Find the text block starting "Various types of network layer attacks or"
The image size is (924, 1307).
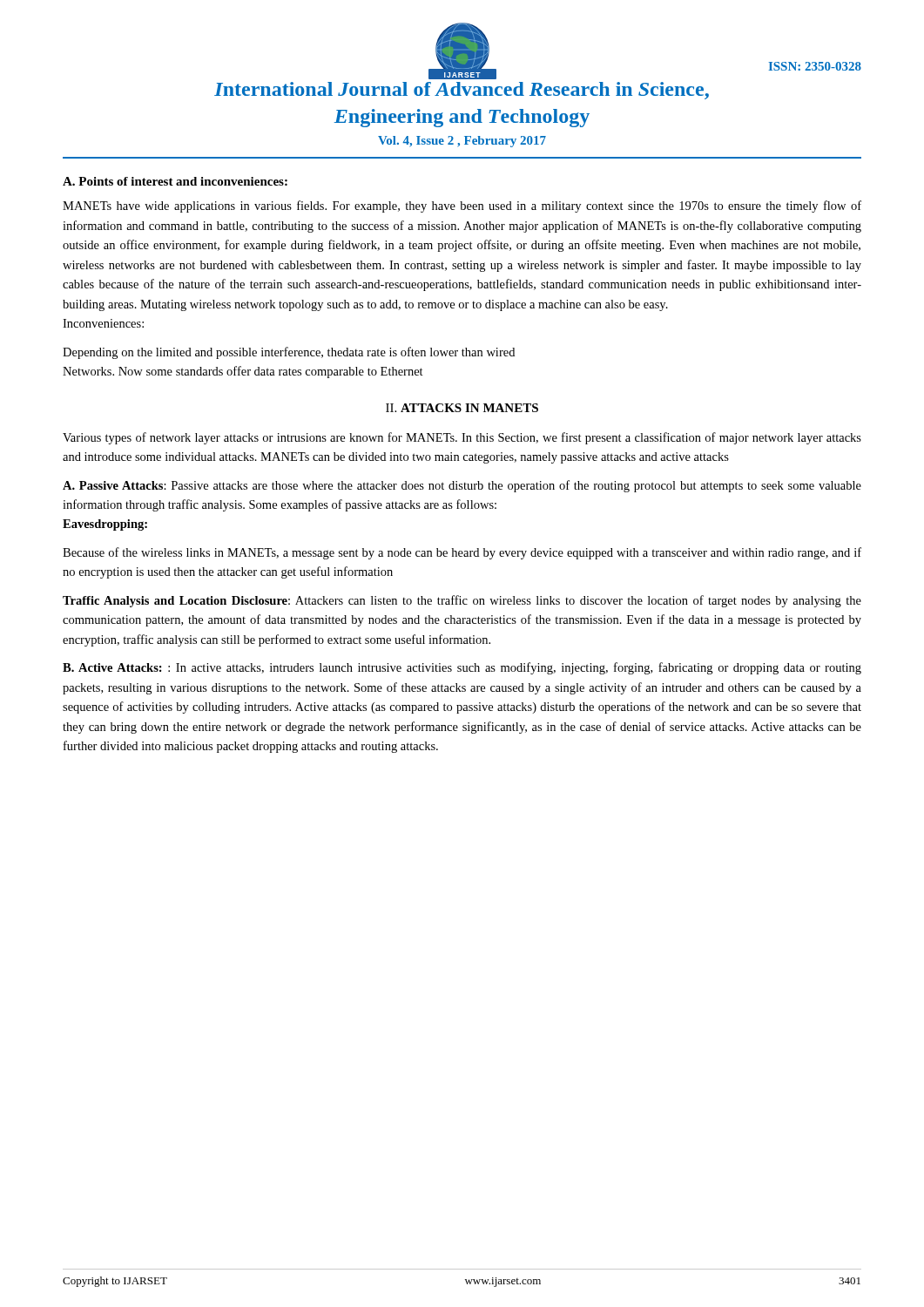tap(462, 447)
